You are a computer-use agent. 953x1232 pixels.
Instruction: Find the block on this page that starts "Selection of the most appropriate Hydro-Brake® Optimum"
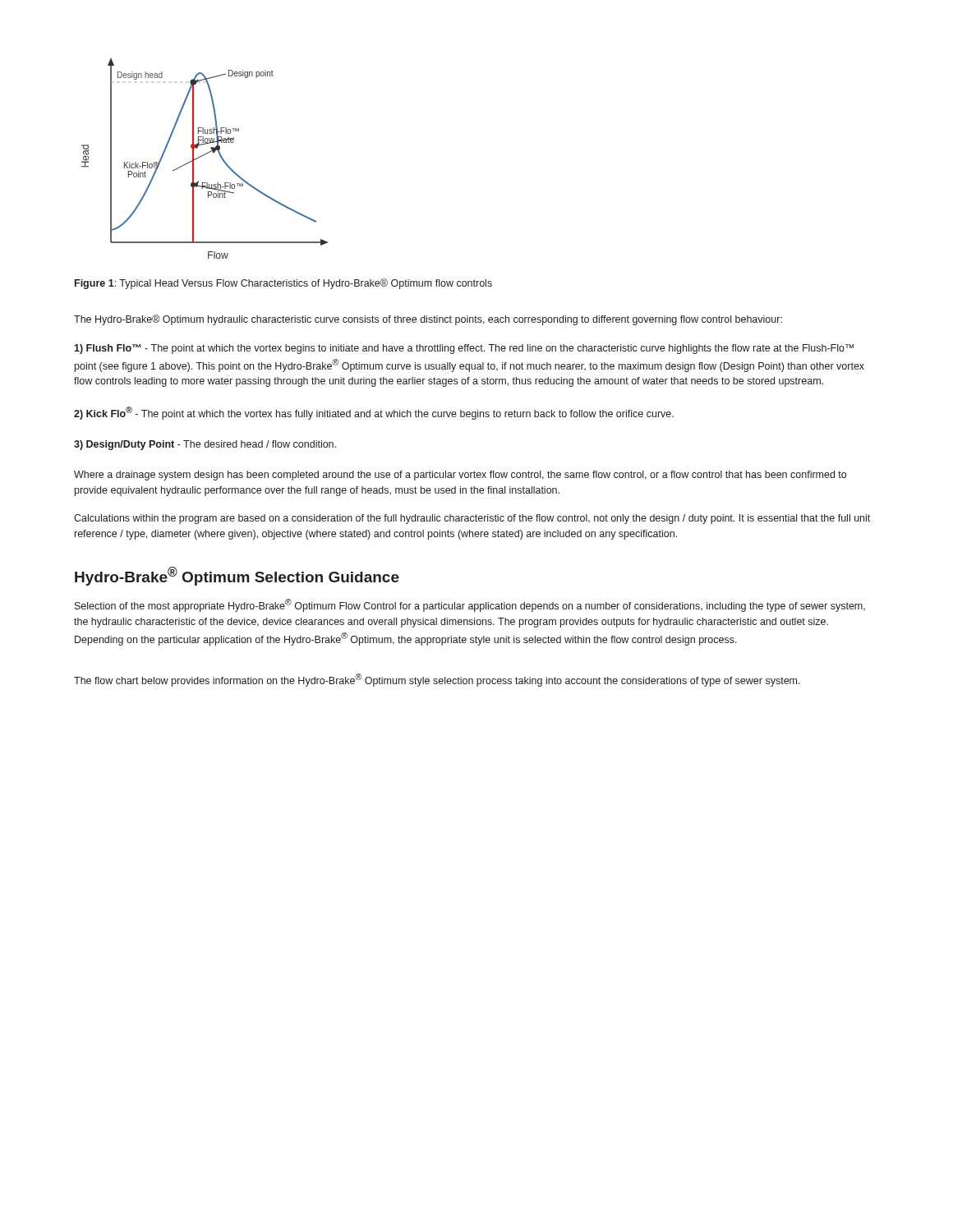coord(470,622)
